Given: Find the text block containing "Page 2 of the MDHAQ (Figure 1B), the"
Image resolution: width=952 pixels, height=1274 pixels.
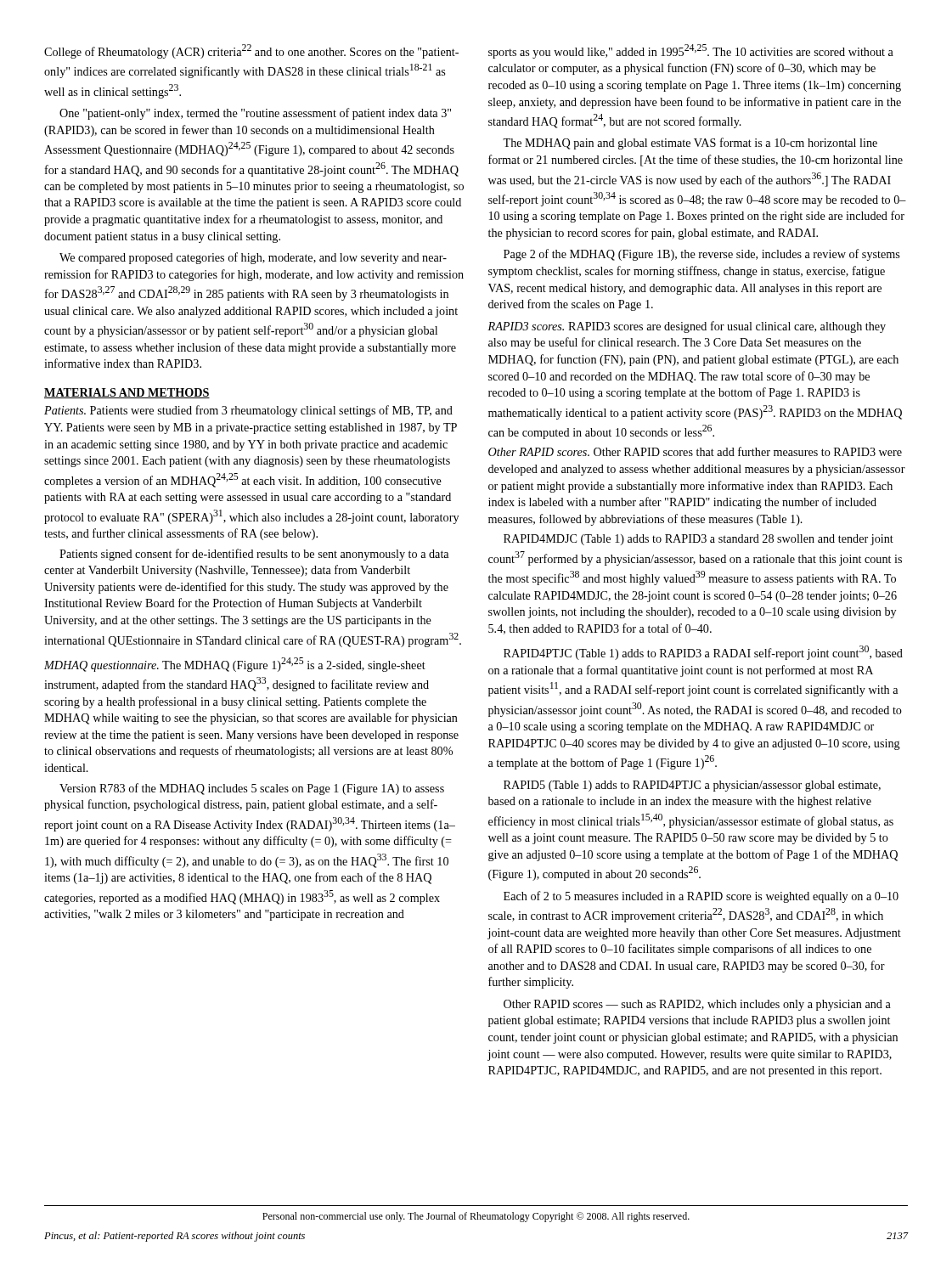Looking at the screenshot, I should click(694, 279).
